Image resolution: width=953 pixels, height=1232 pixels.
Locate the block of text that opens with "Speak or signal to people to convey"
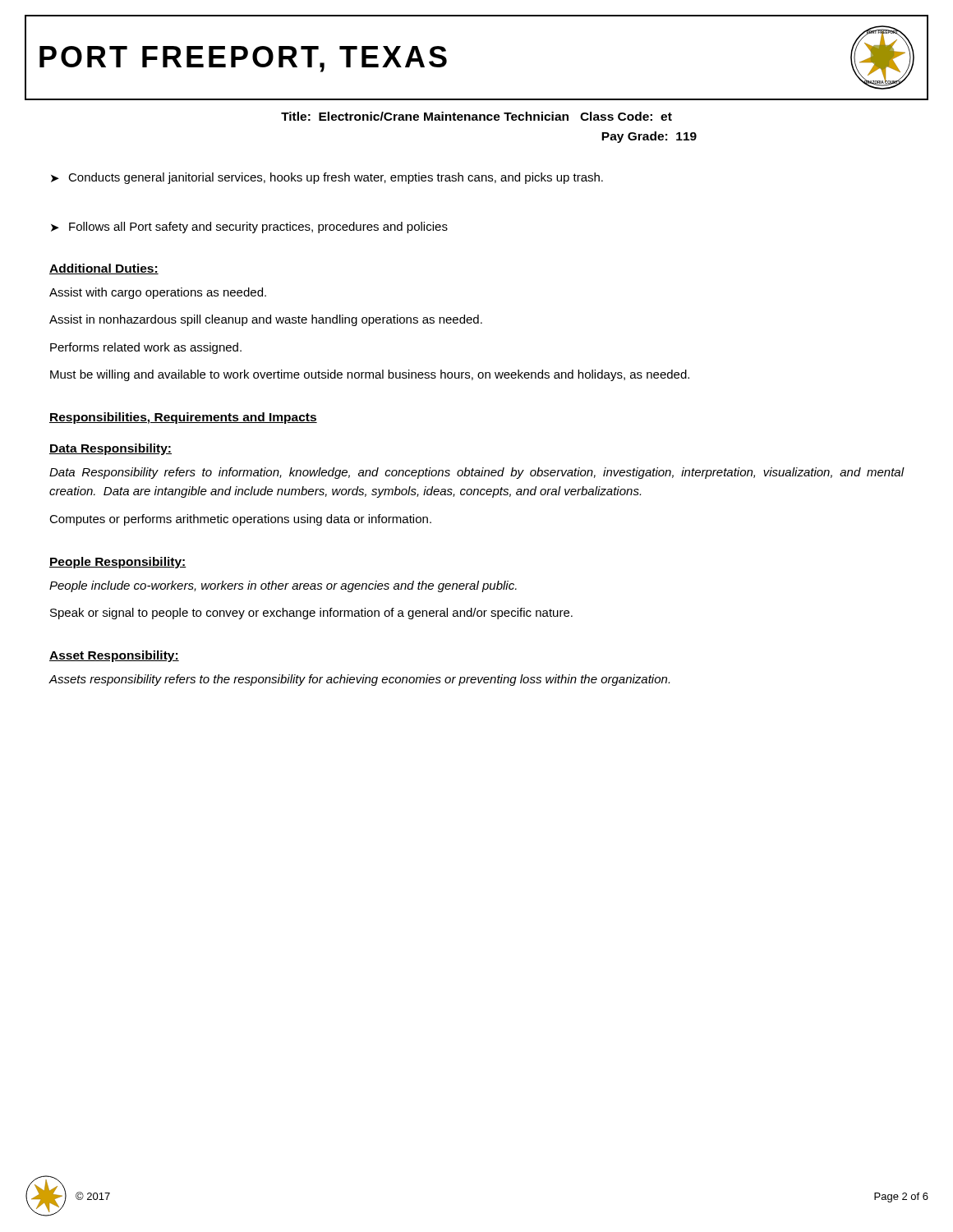tap(311, 612)
